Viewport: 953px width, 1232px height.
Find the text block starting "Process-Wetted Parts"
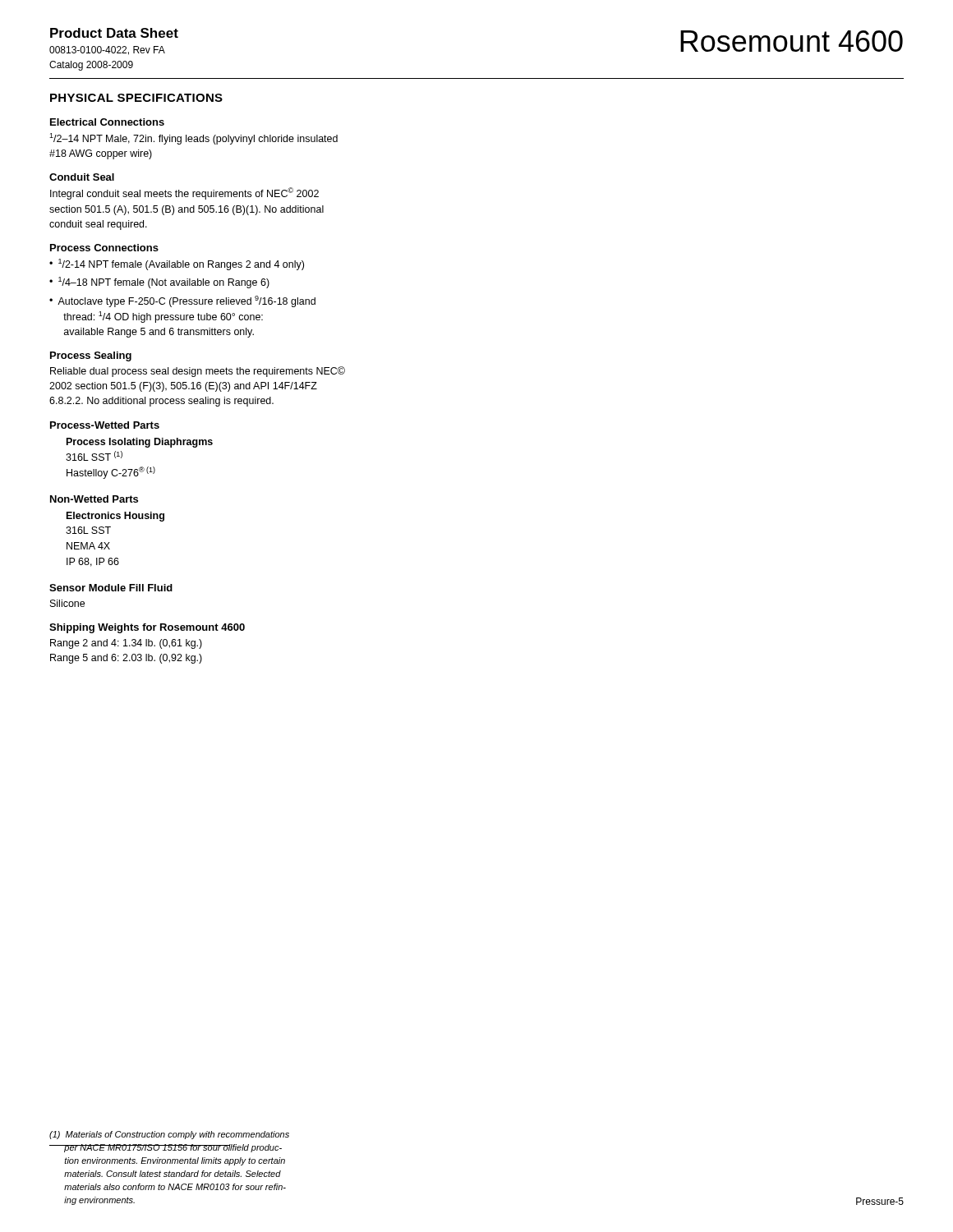click(104, 425)
